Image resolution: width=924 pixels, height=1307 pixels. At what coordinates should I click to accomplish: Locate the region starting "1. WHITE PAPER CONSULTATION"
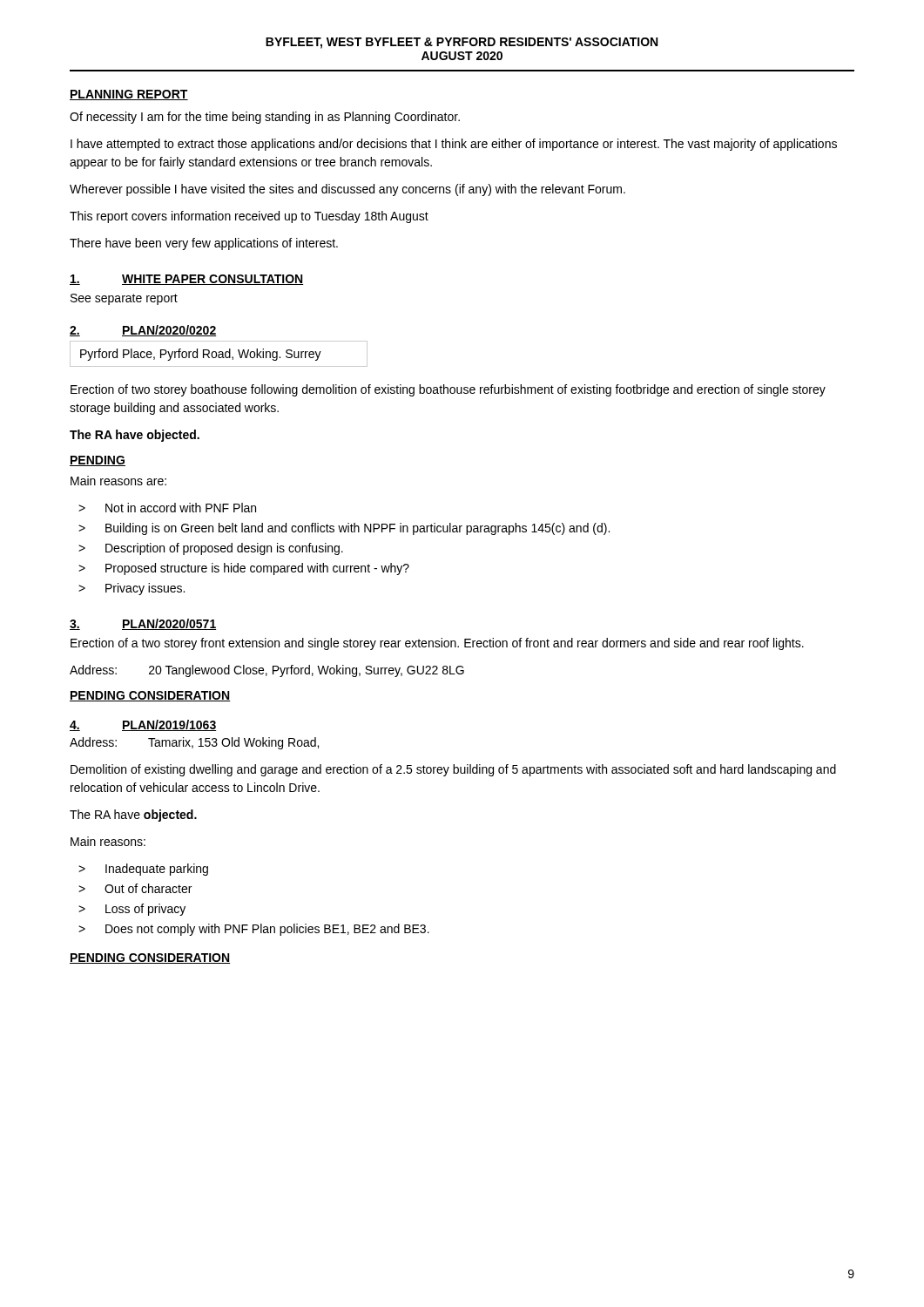(186, 279)
